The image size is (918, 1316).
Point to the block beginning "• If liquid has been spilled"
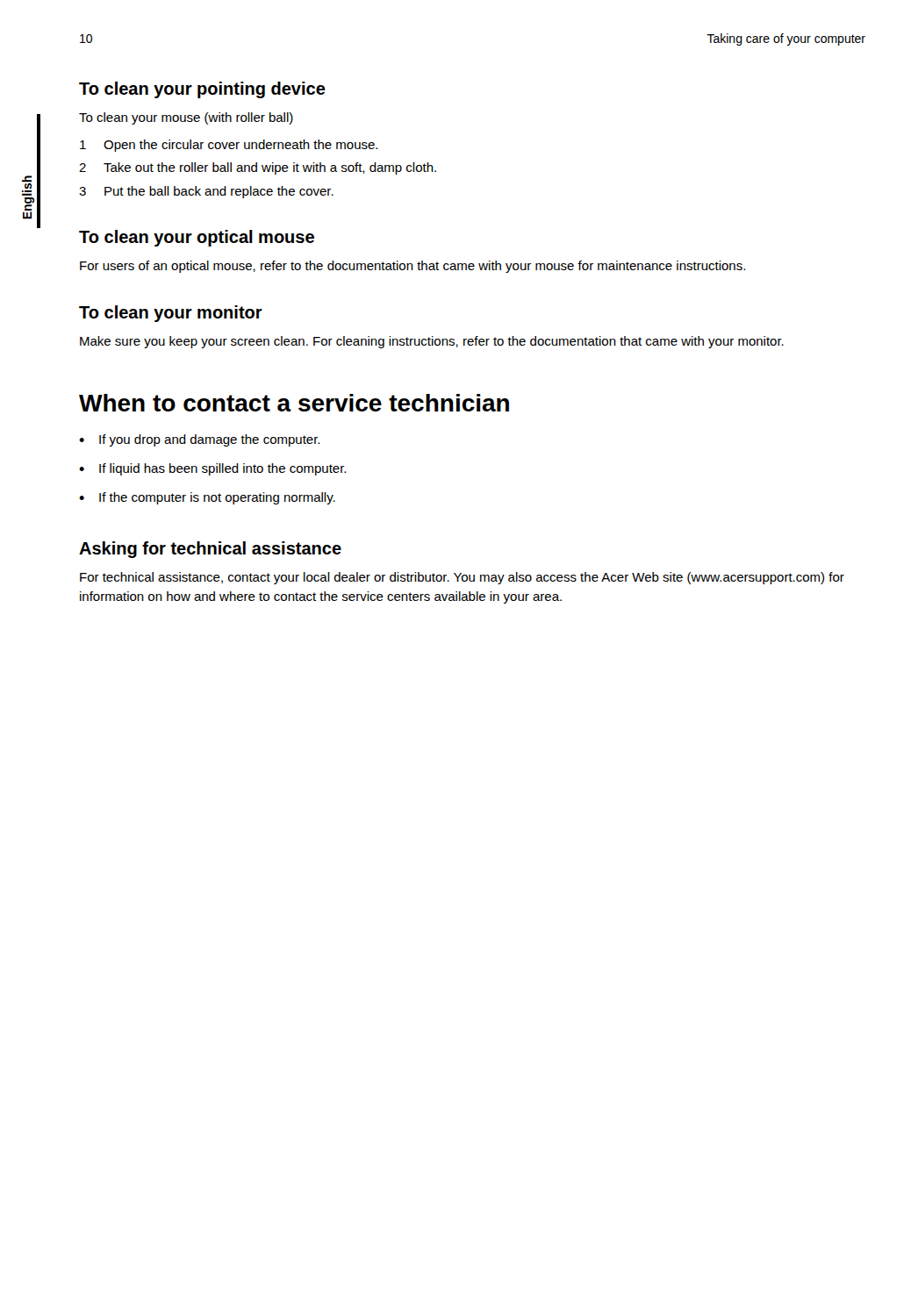click(213, 470)
